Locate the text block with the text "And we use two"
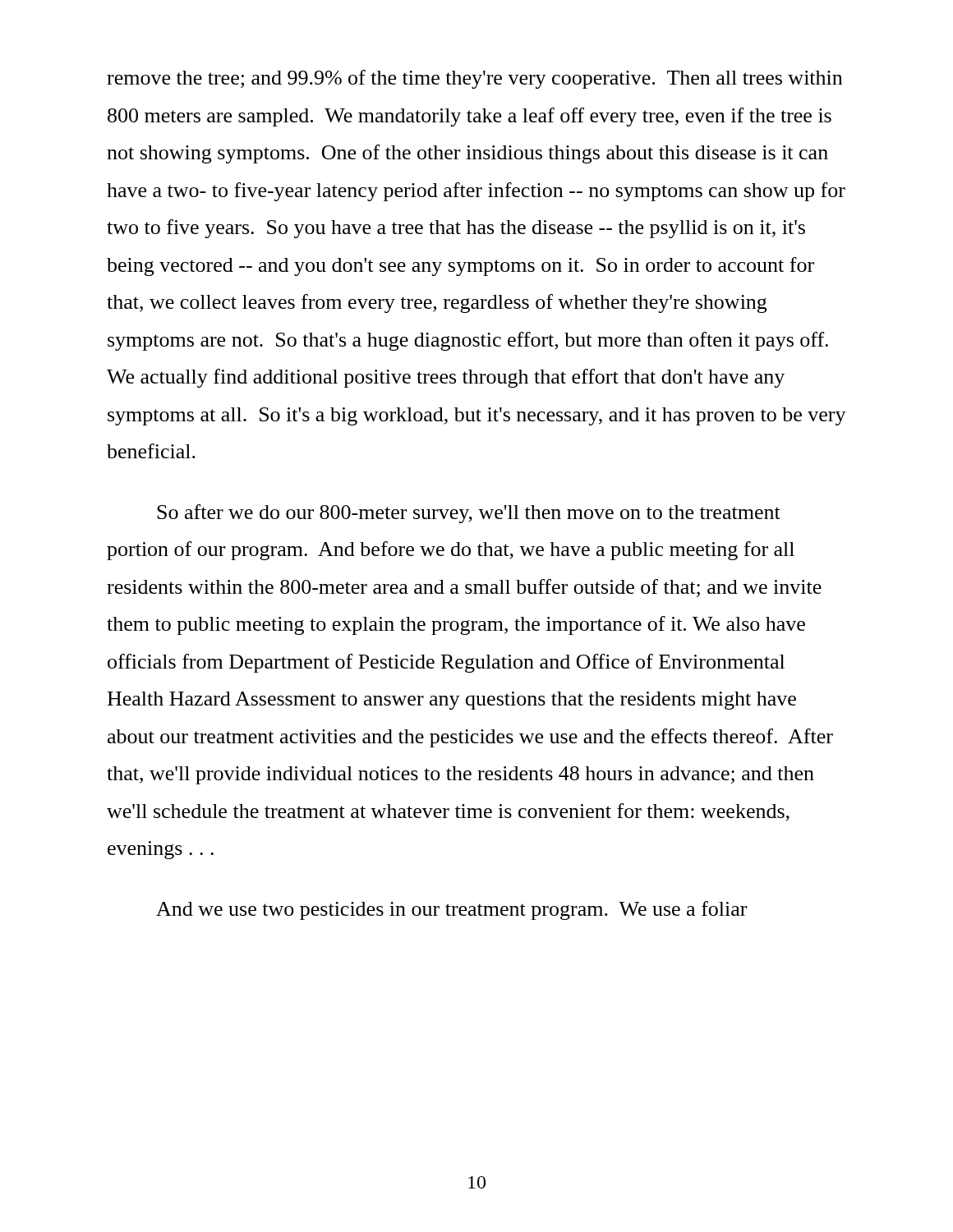953x1232 pixels. (452, 908)
